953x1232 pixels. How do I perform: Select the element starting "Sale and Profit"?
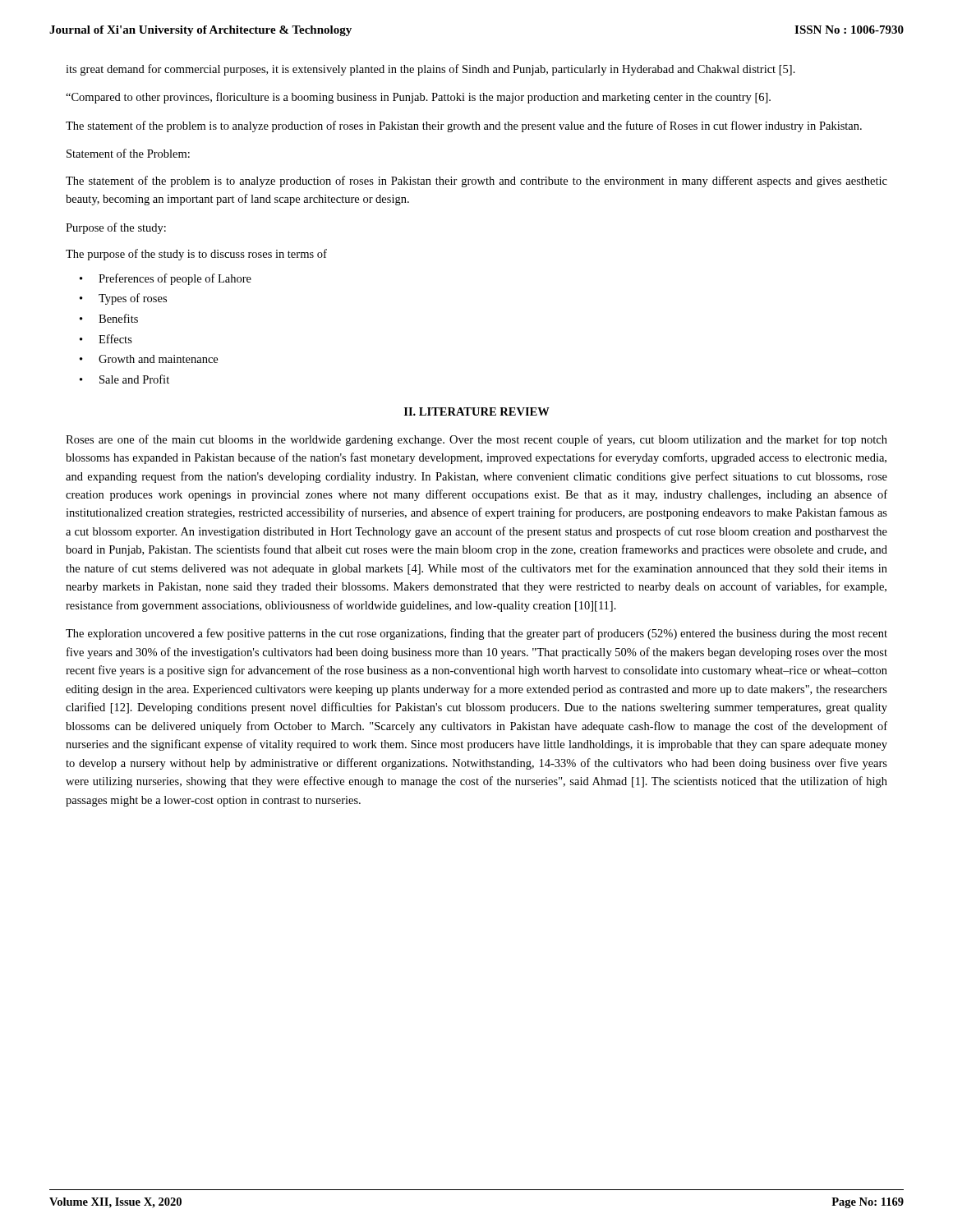tap(134, 379)
